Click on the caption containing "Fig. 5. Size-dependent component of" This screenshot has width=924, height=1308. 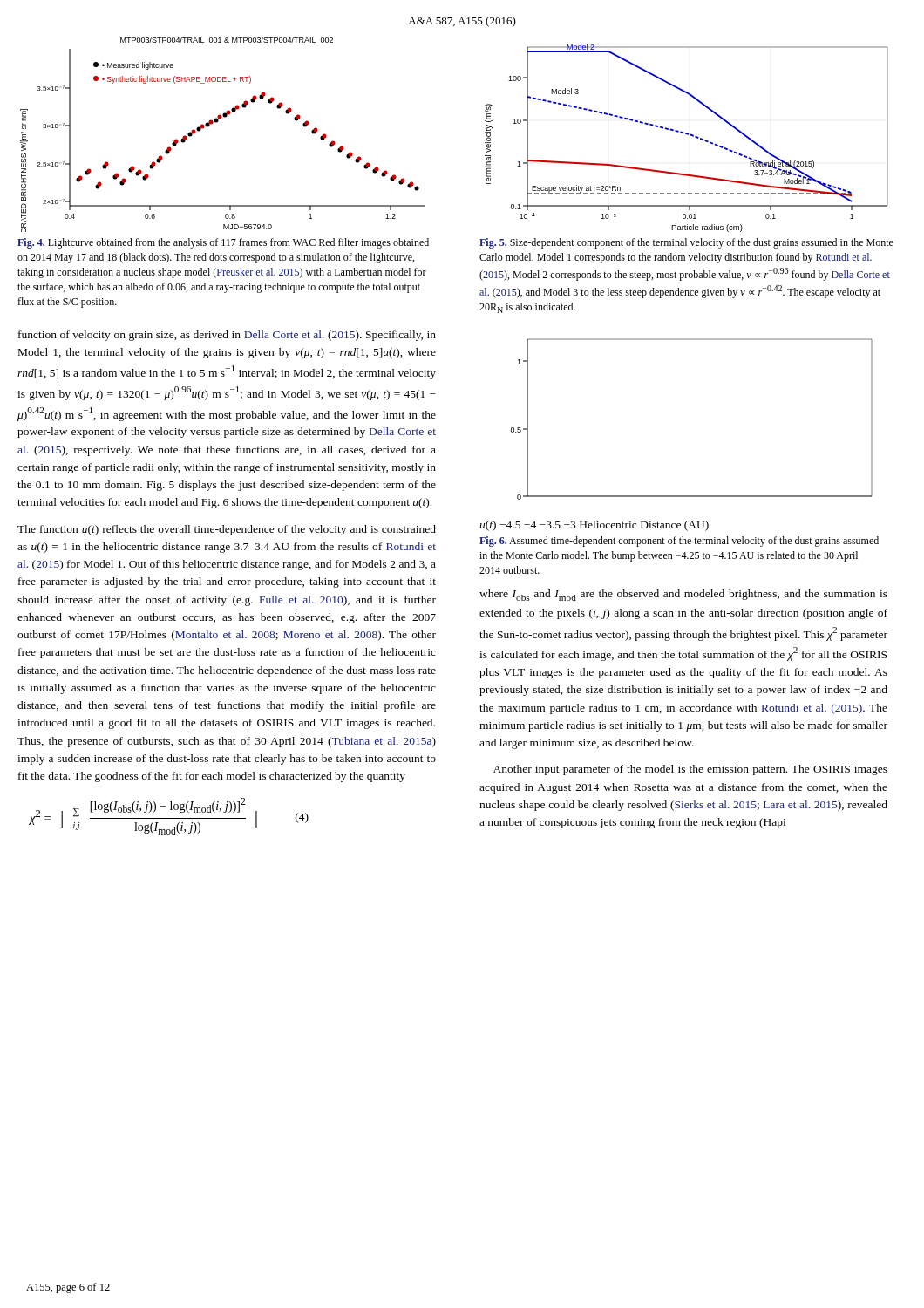pyautogui.click(x=686, y=276)
